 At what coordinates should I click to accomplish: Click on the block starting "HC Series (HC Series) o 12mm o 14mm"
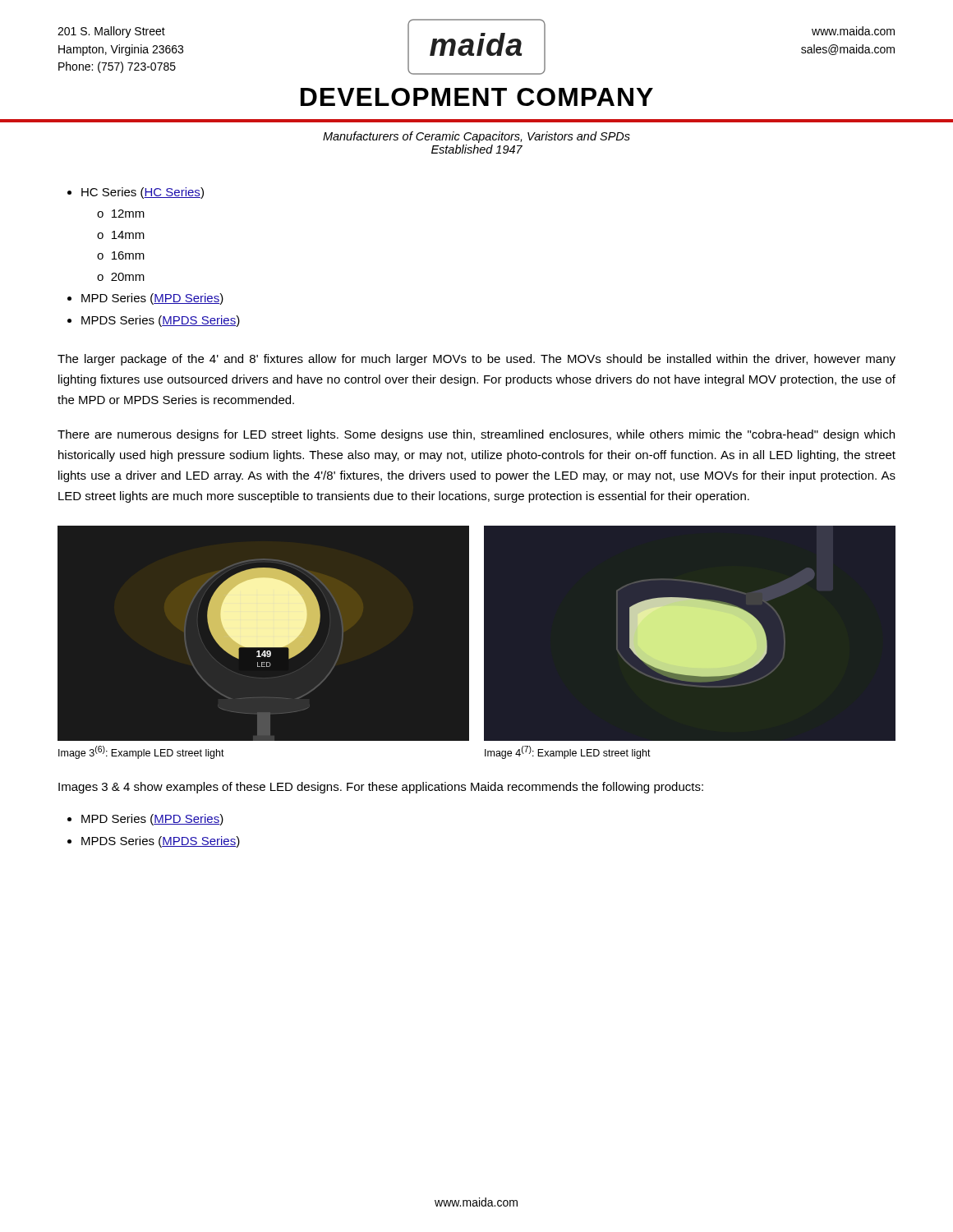pyautogui.click(x=143, y=193)
